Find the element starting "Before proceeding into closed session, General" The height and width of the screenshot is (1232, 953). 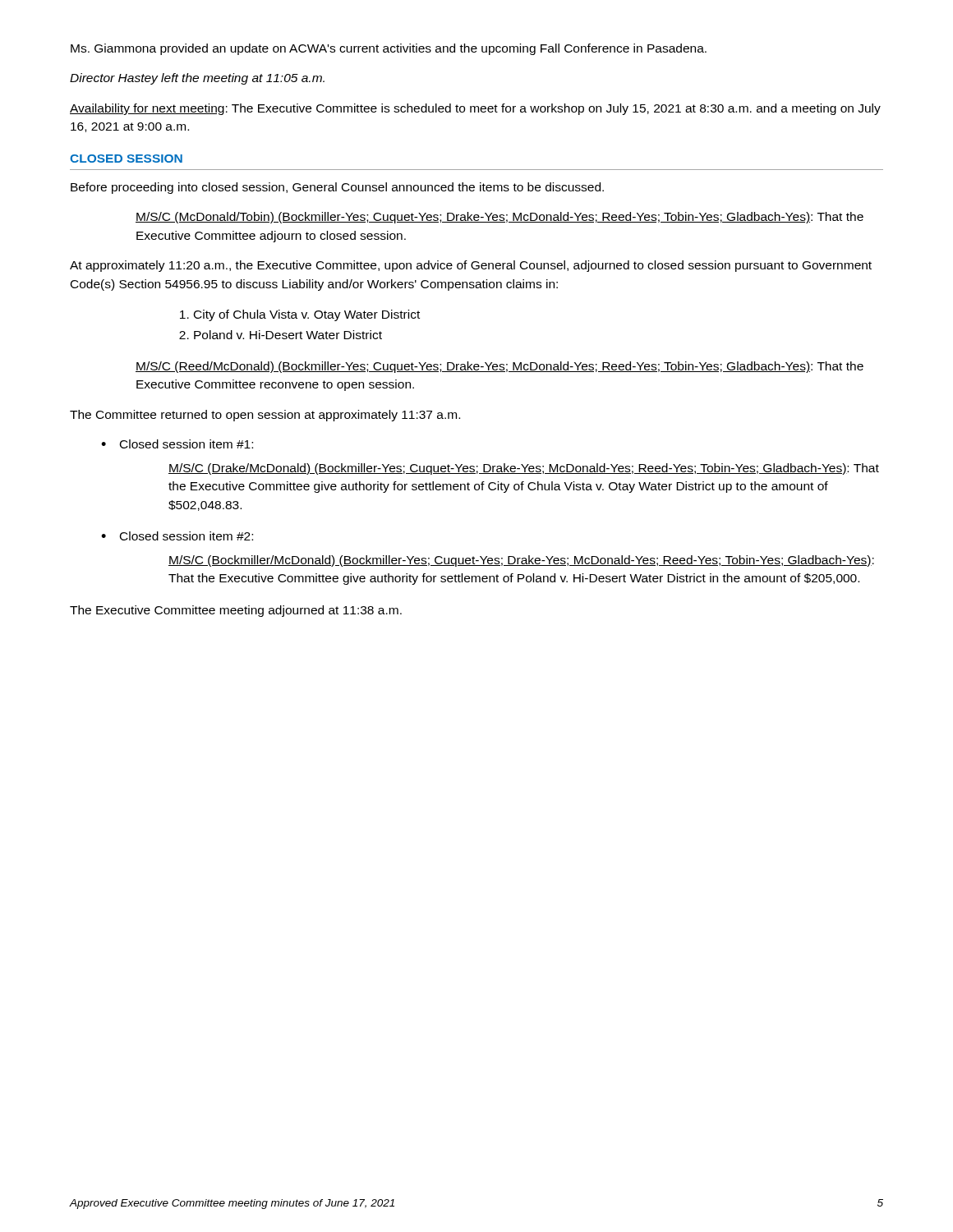[476, 187]
